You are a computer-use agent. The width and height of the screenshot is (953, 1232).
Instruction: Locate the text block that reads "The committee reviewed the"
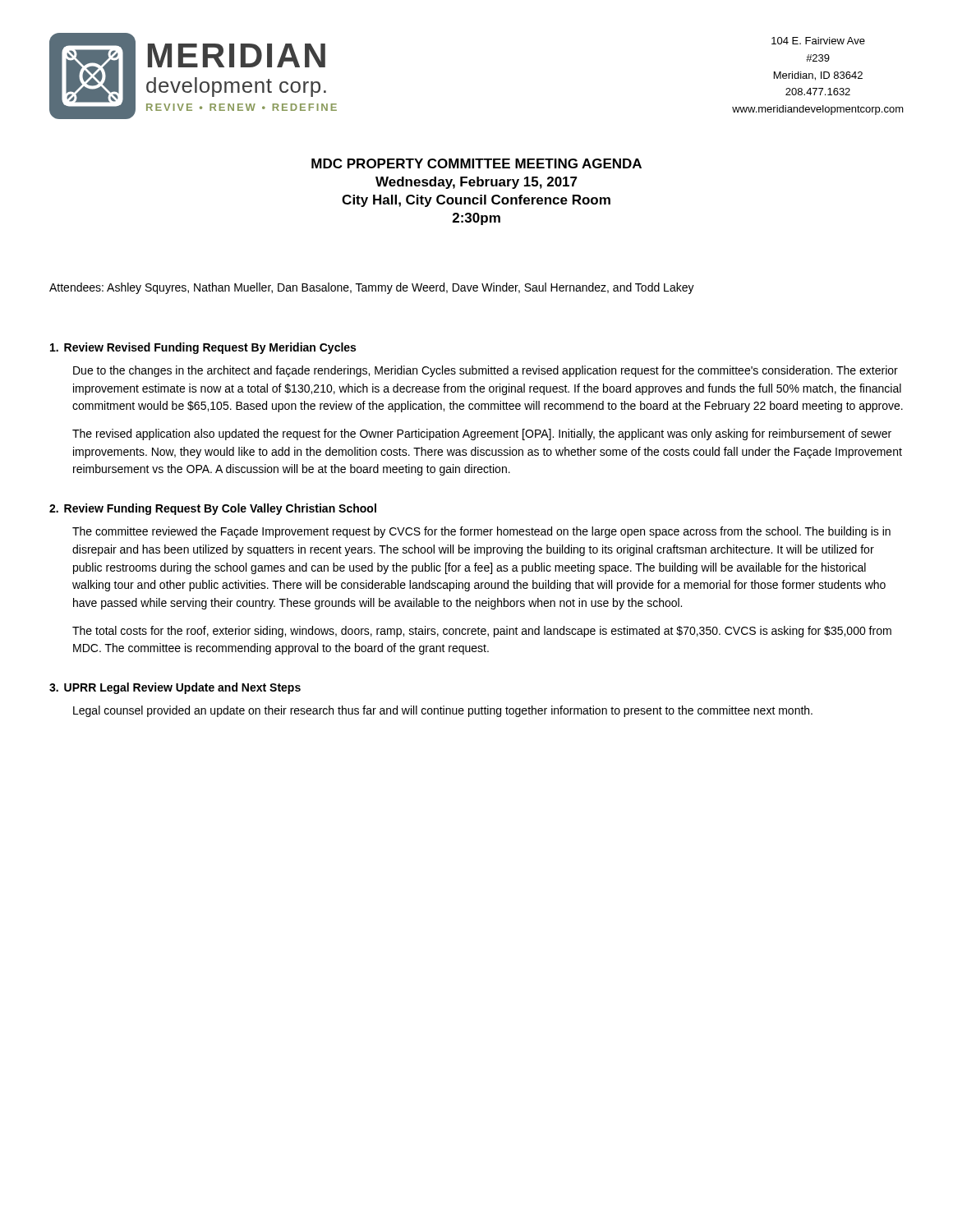[482, 567]
